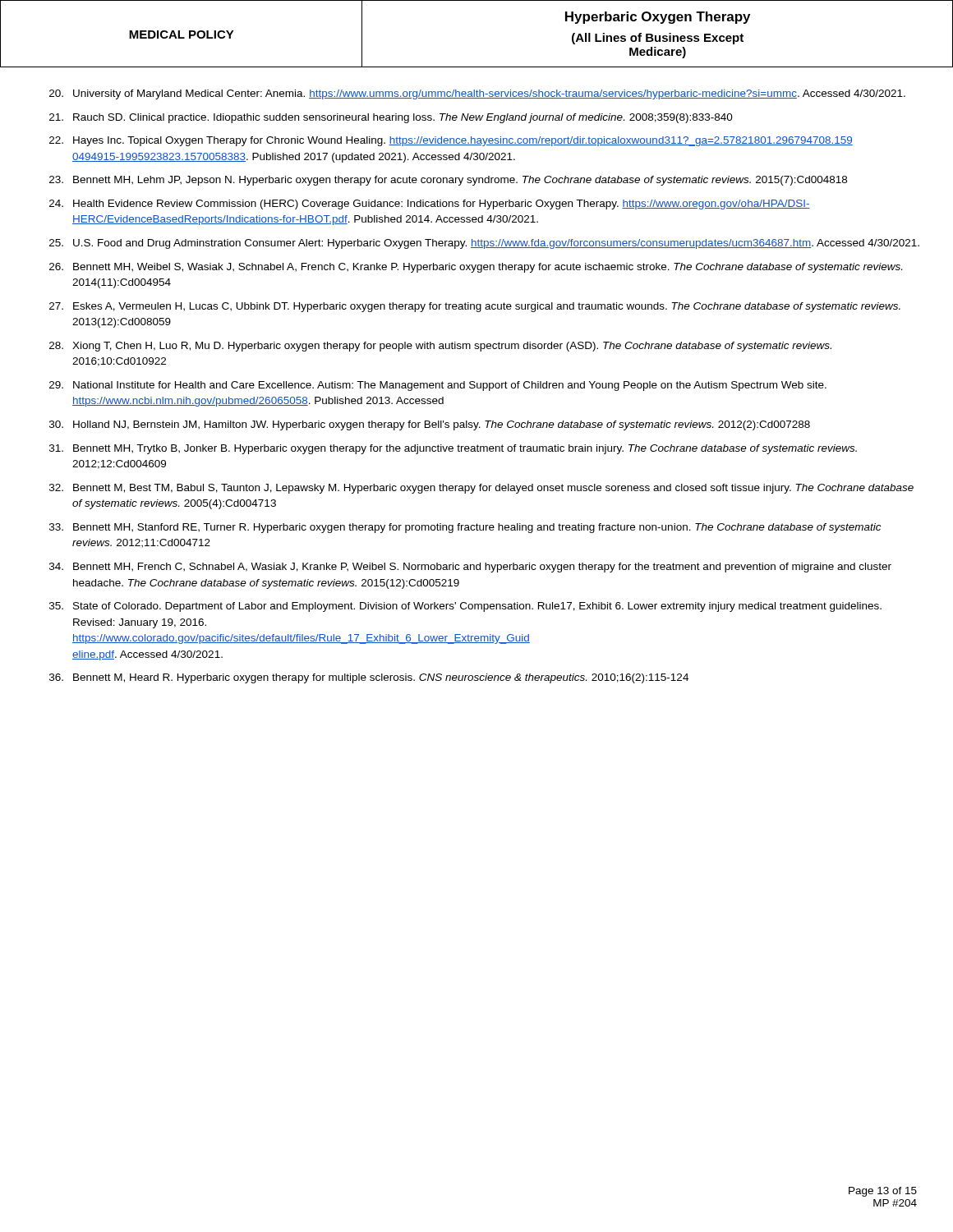Click the passage that begins "34. Bennett MH, French"
This screenshot has height=1232, width=953.
pyautogui.click(x=476, y=575)
